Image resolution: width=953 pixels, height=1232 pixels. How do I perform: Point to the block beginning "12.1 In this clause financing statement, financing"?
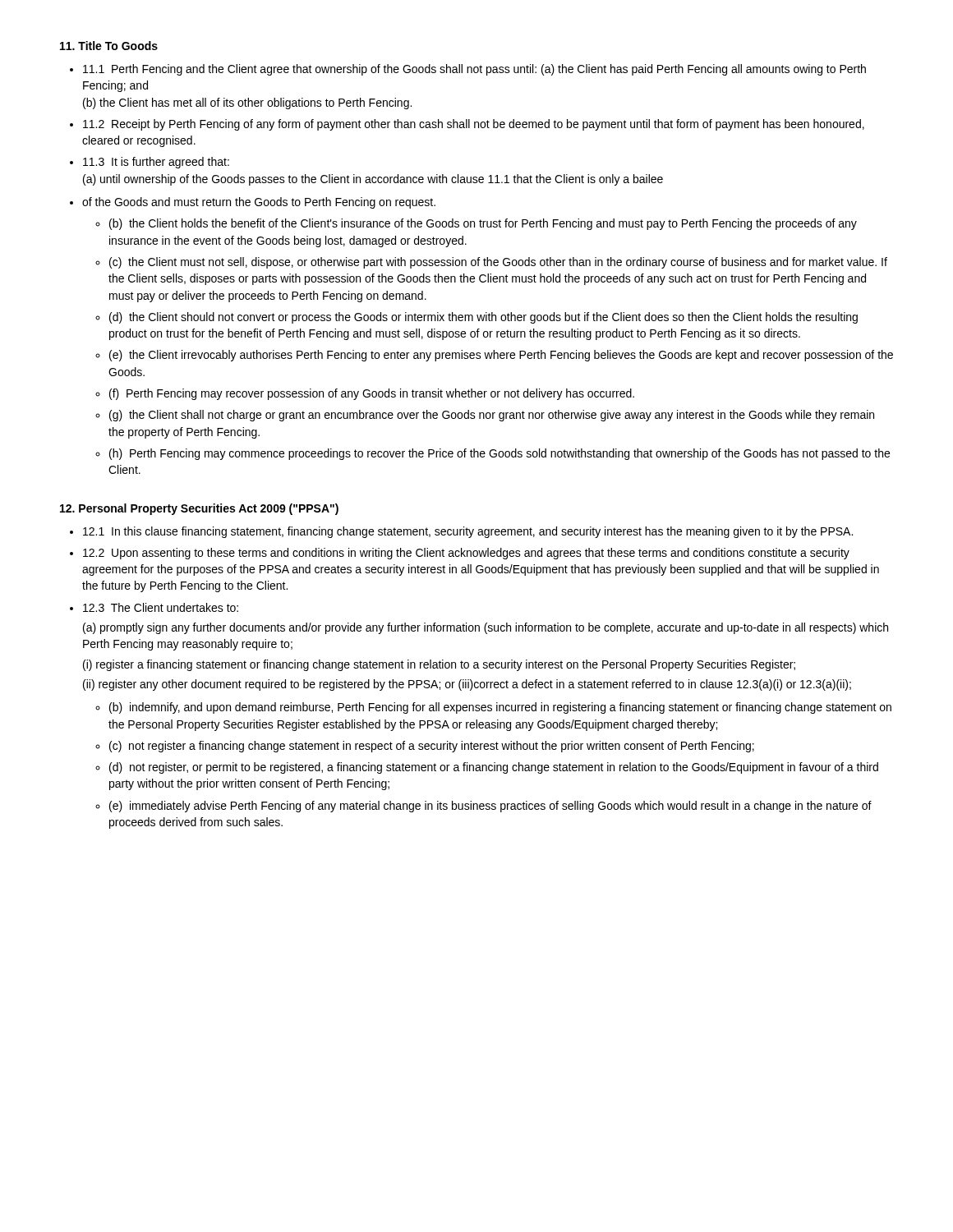[468, 531]
